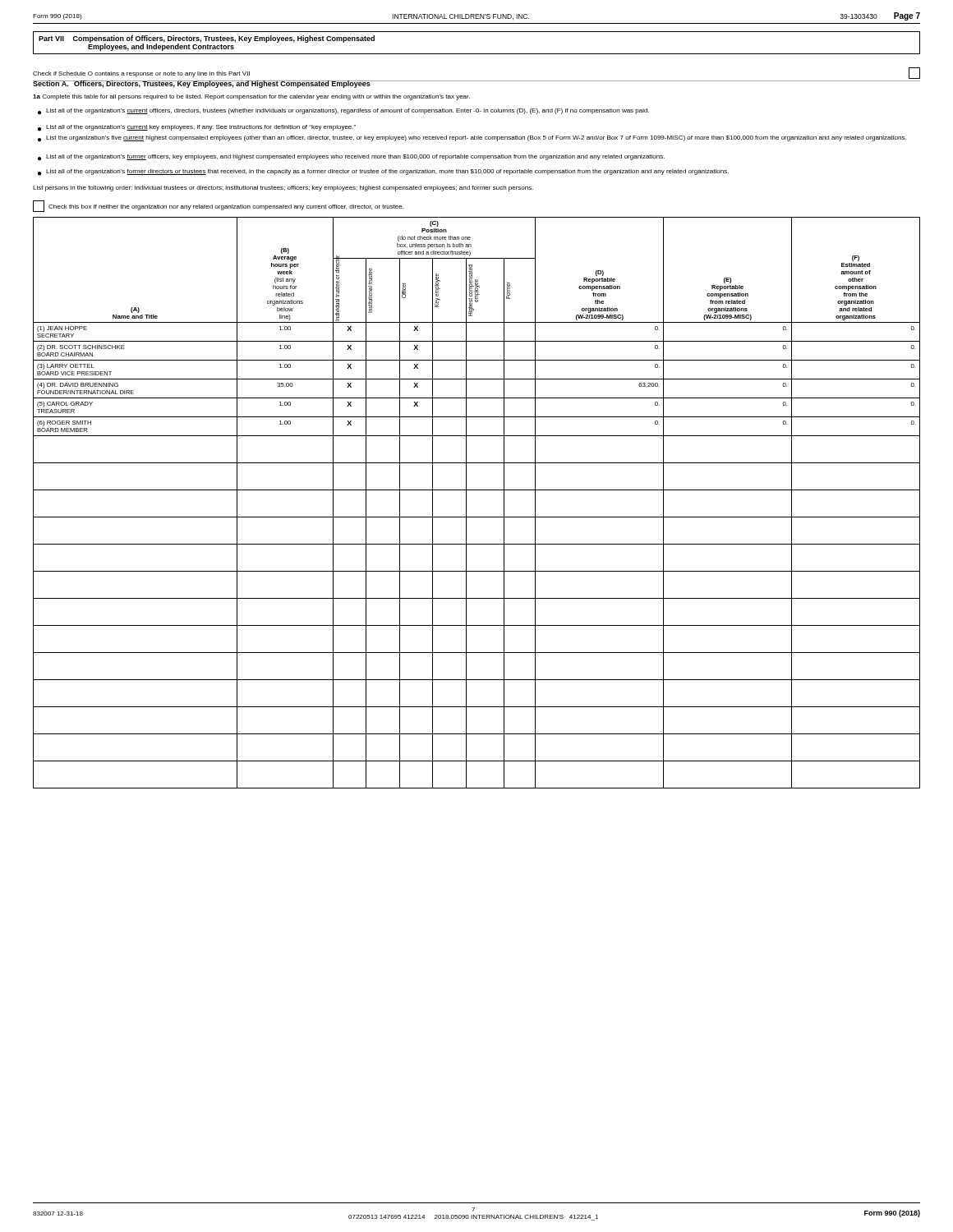Point to the block beginning "List persons in the following order: individual trustees"
This screenshot has height=1232, width=953.
(283, 188)
